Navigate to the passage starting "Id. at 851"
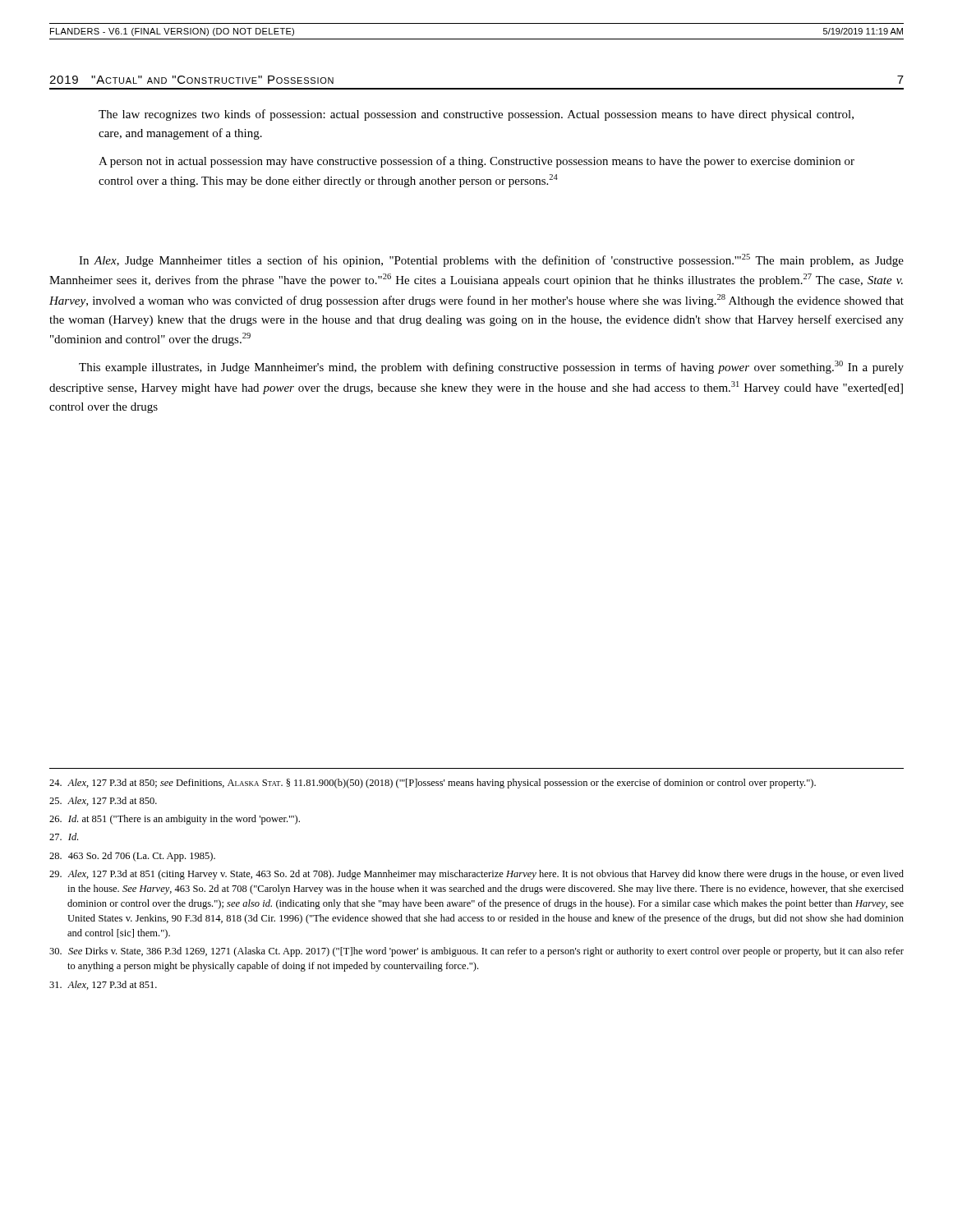The width and height of the screenshot is (953, 1232). 175,819
